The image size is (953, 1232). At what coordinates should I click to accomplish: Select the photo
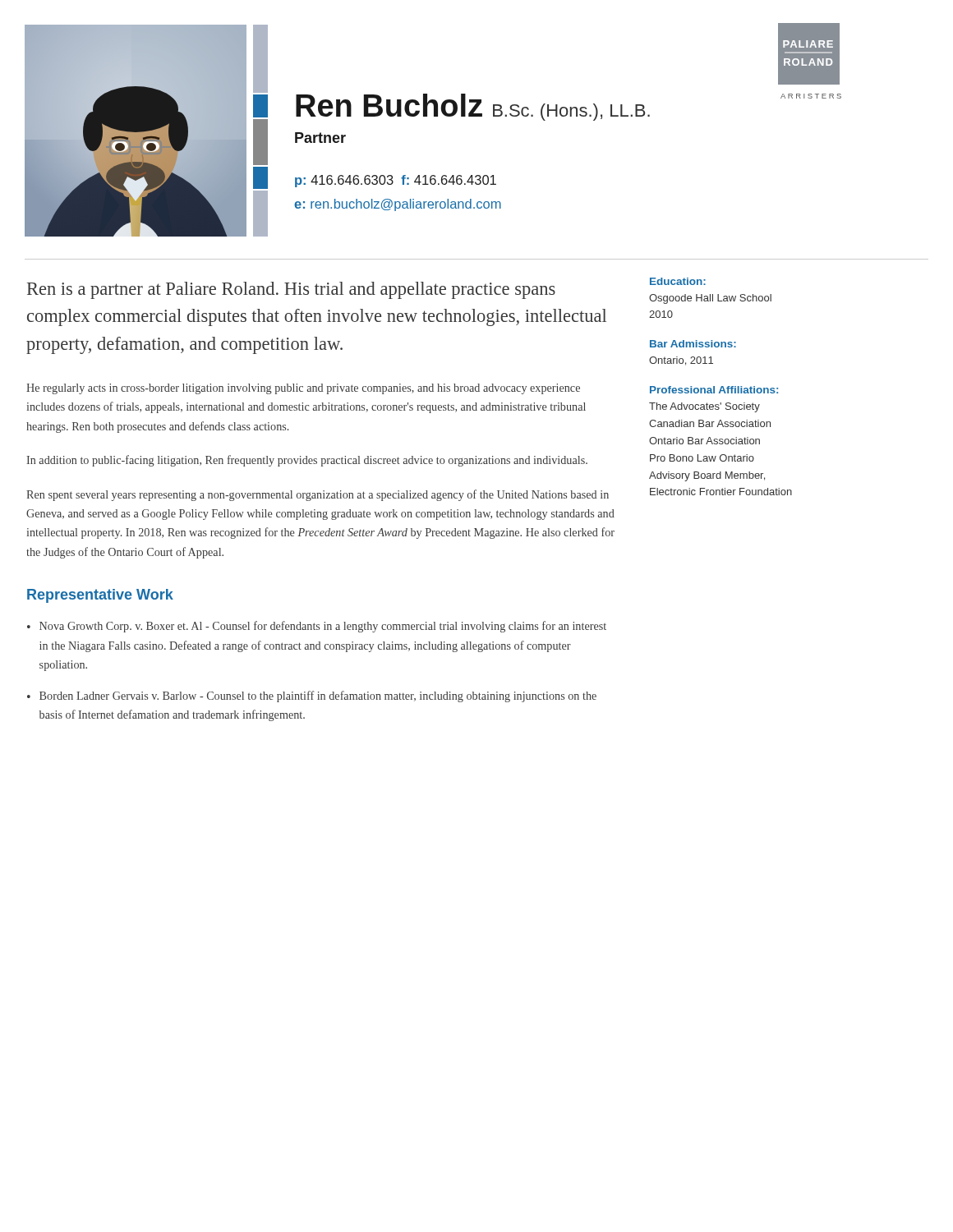pyautogui.click(x=136, y=131)
